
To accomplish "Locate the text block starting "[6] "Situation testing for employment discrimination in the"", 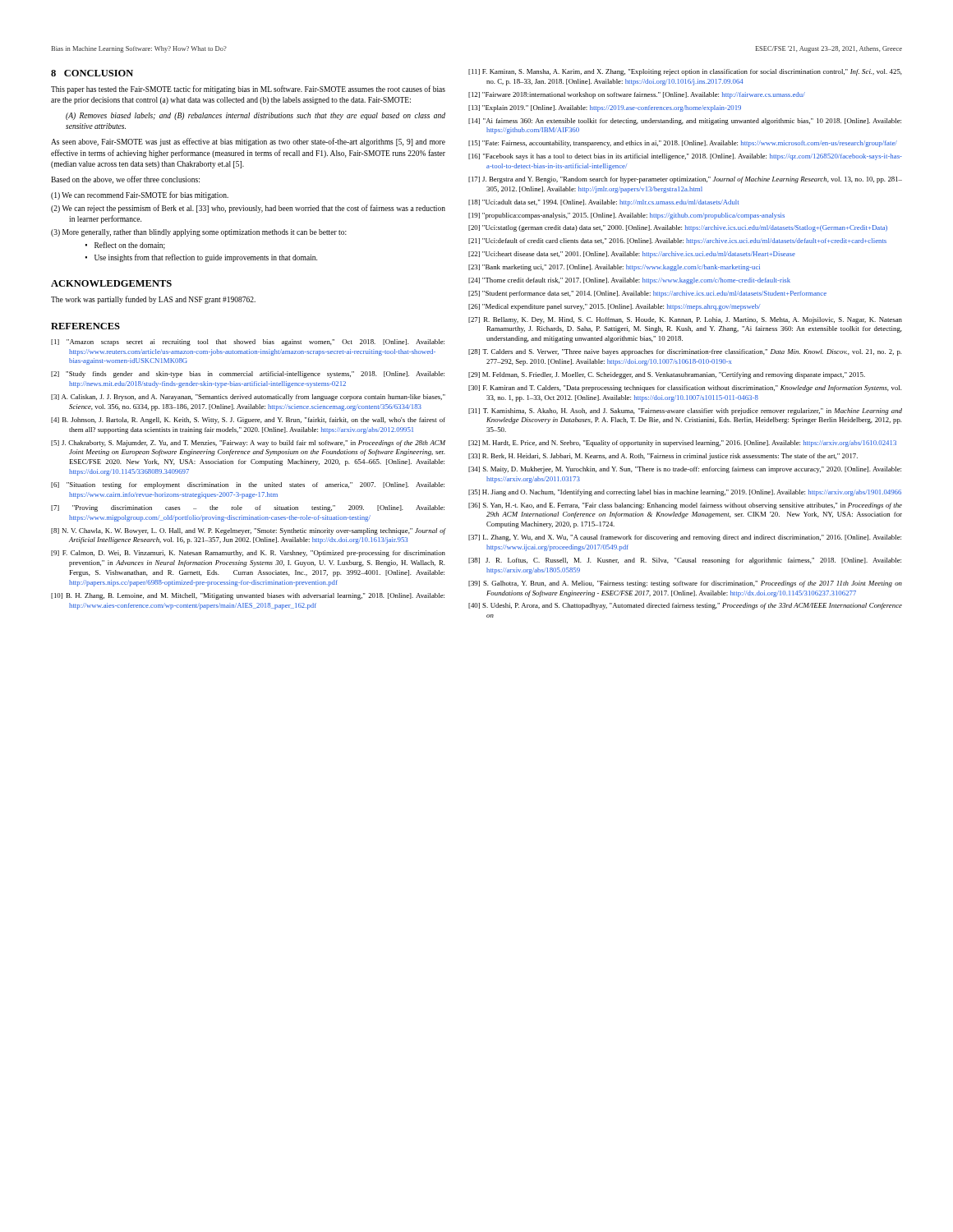I will [x=248, y=489].
